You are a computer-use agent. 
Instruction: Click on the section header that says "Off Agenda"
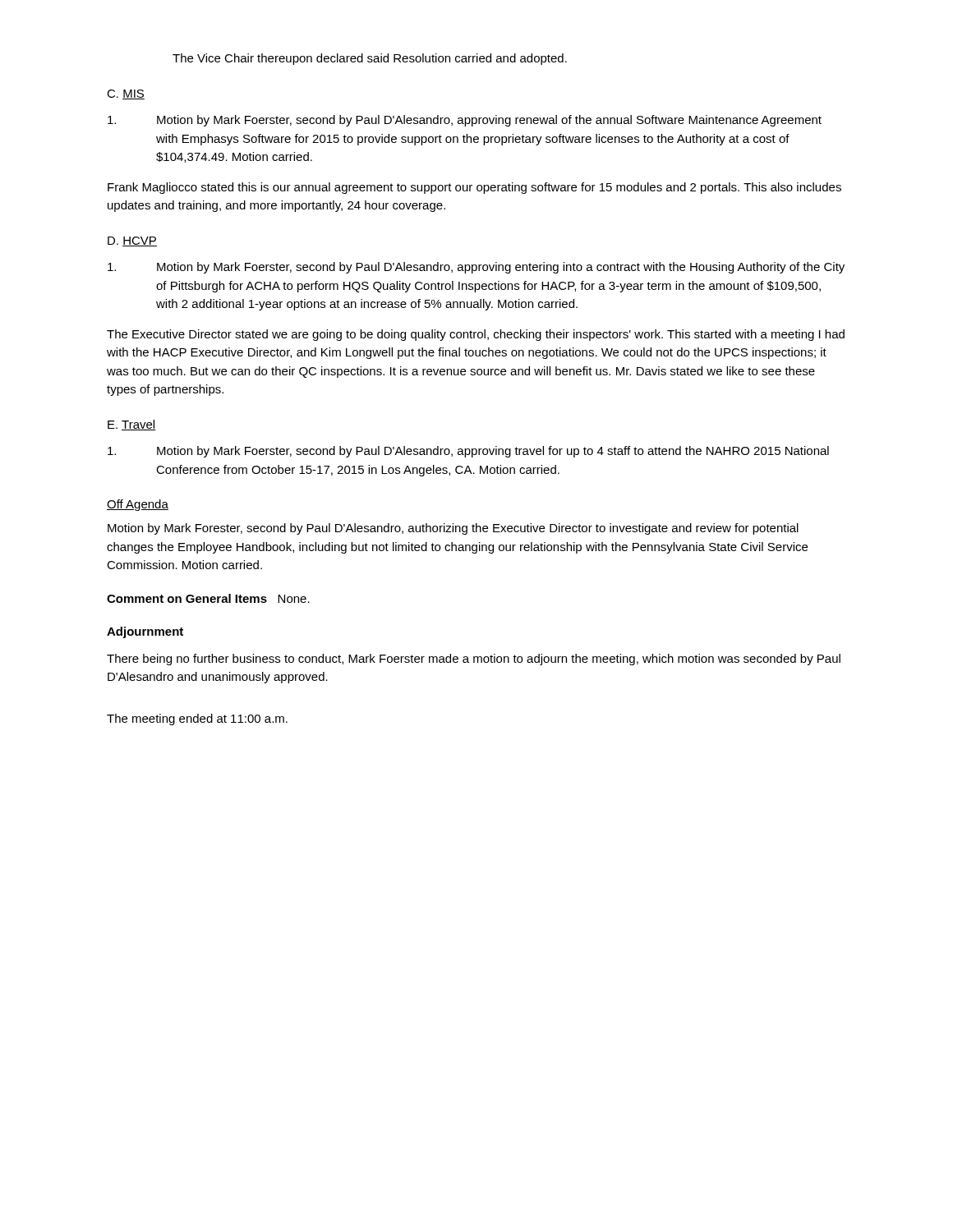pos(138,504)
